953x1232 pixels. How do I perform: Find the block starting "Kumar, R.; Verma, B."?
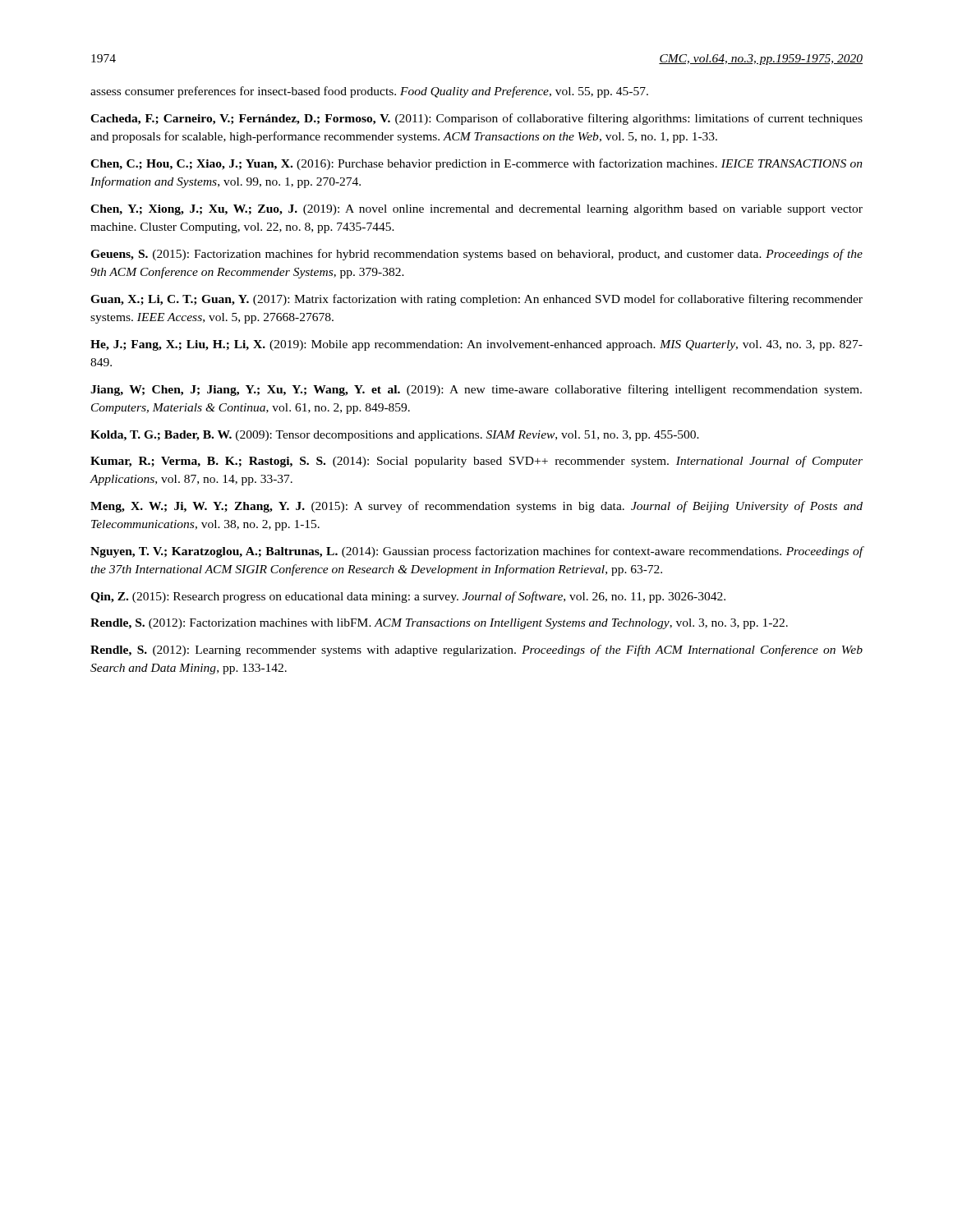476,470
